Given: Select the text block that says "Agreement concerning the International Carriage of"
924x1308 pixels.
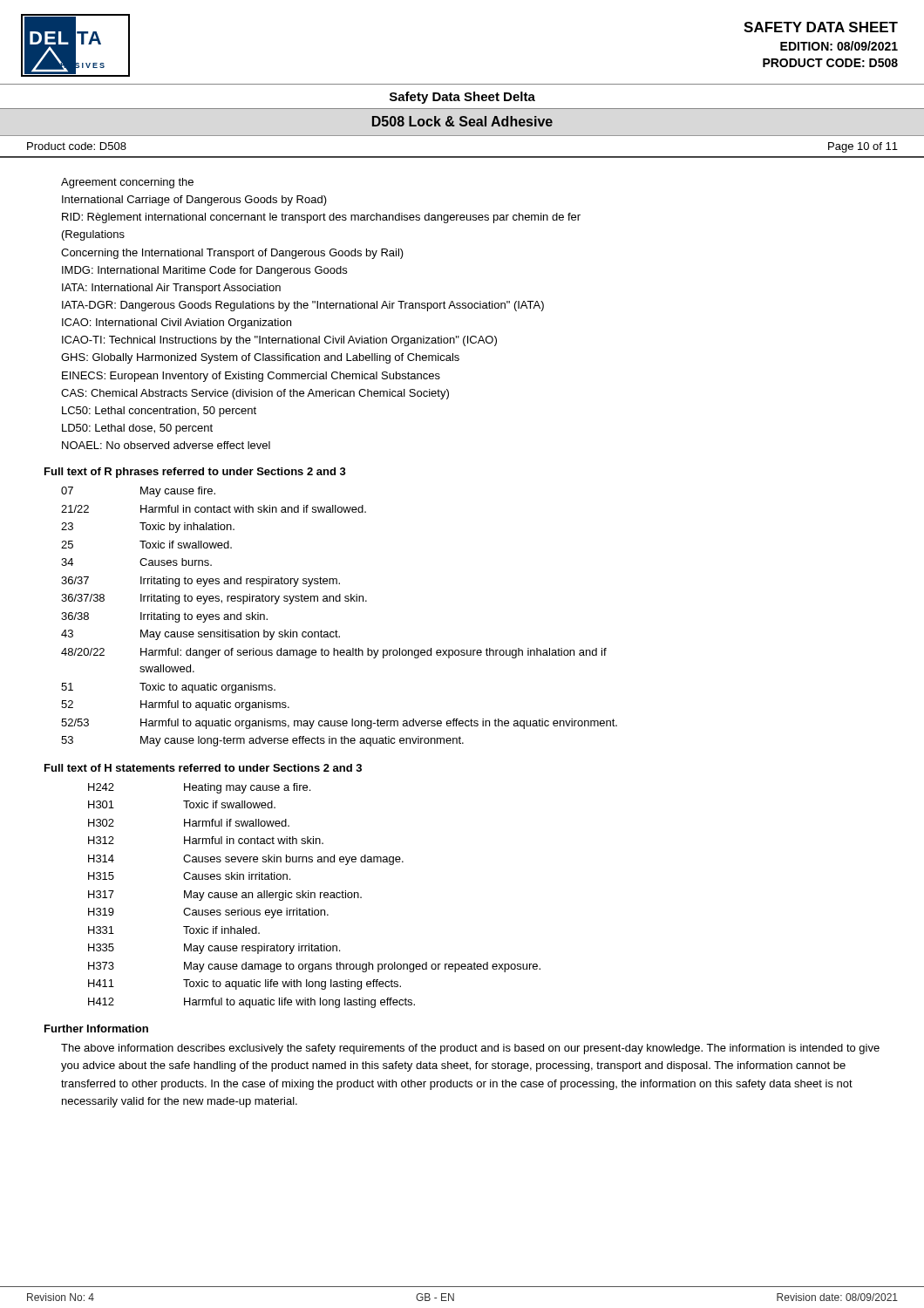Looking at the screenshot, I should tap(321, 314).
